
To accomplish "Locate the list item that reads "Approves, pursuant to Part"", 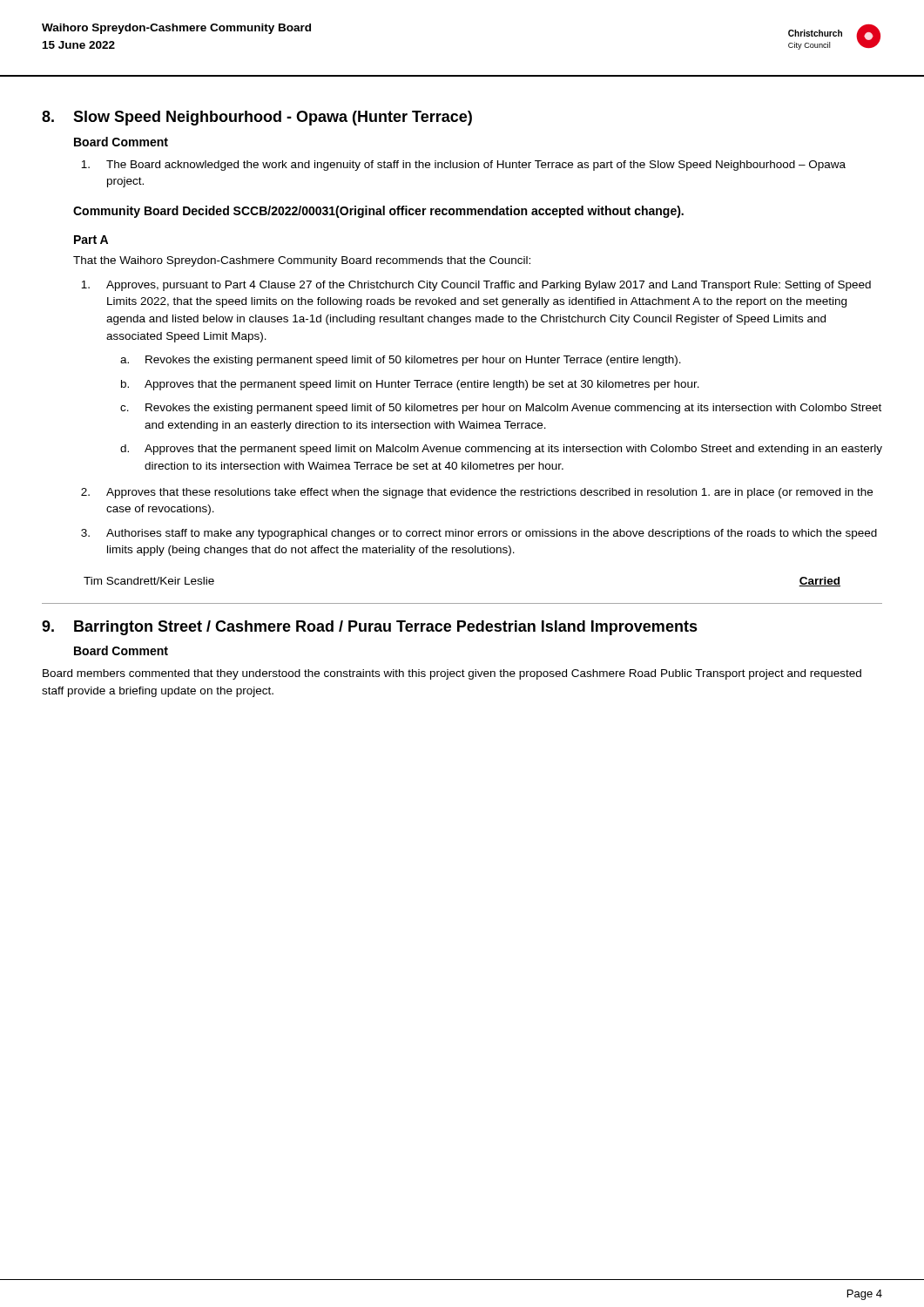I will tap(478, 310).
